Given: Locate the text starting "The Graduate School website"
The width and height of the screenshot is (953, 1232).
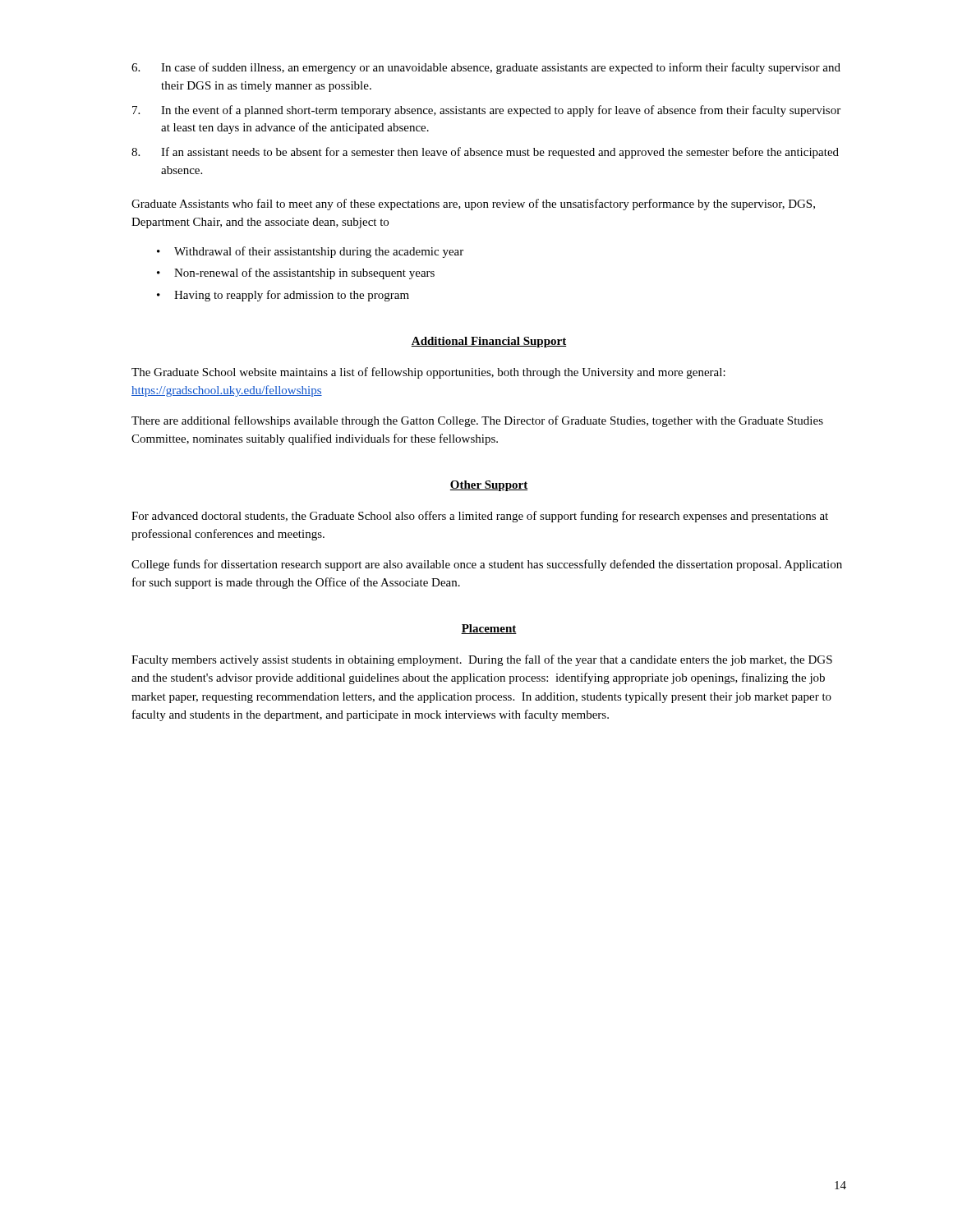Looking at the screenshot, I should [429, 381].
